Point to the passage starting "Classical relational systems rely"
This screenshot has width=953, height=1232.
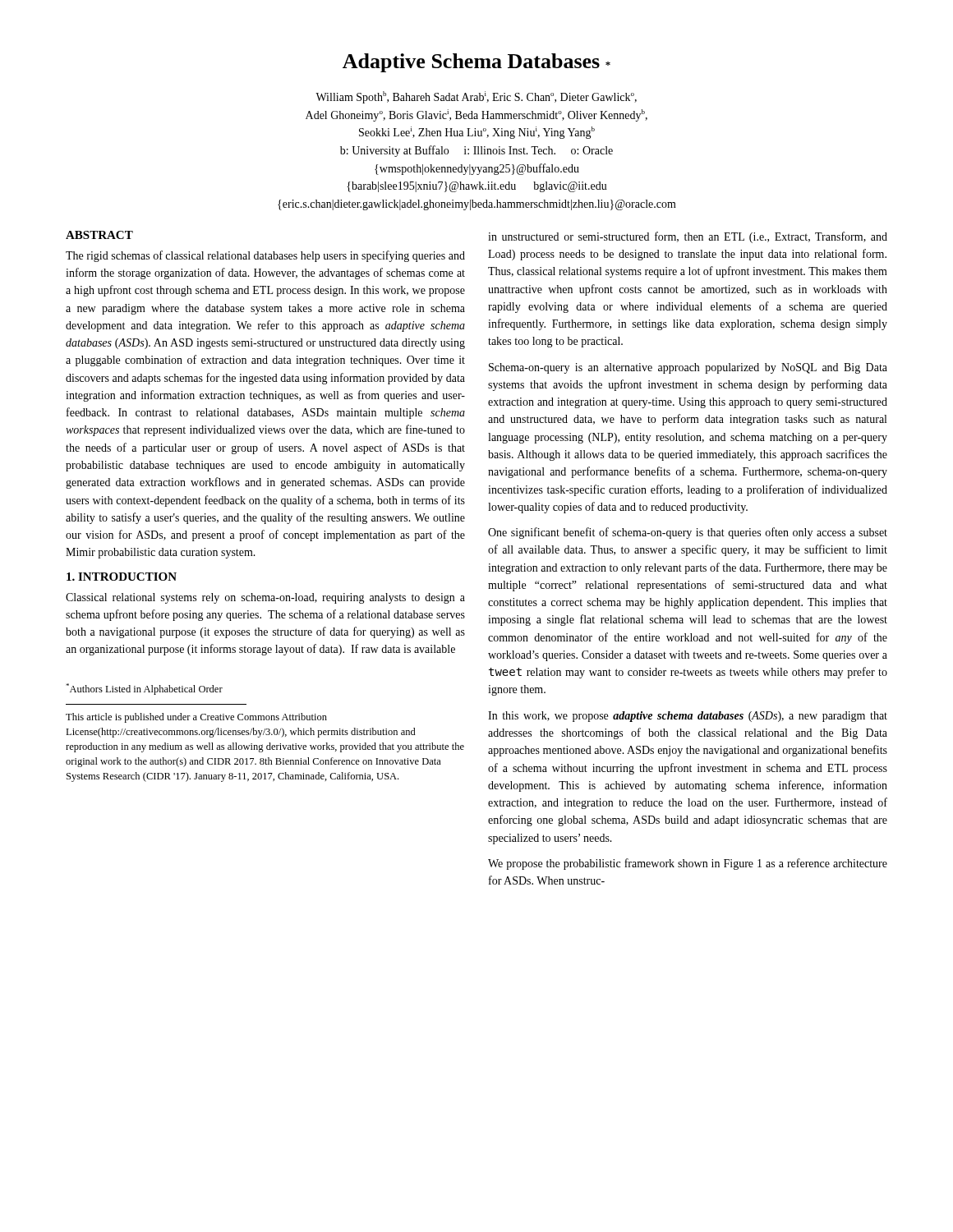click(x=265, y=623)
